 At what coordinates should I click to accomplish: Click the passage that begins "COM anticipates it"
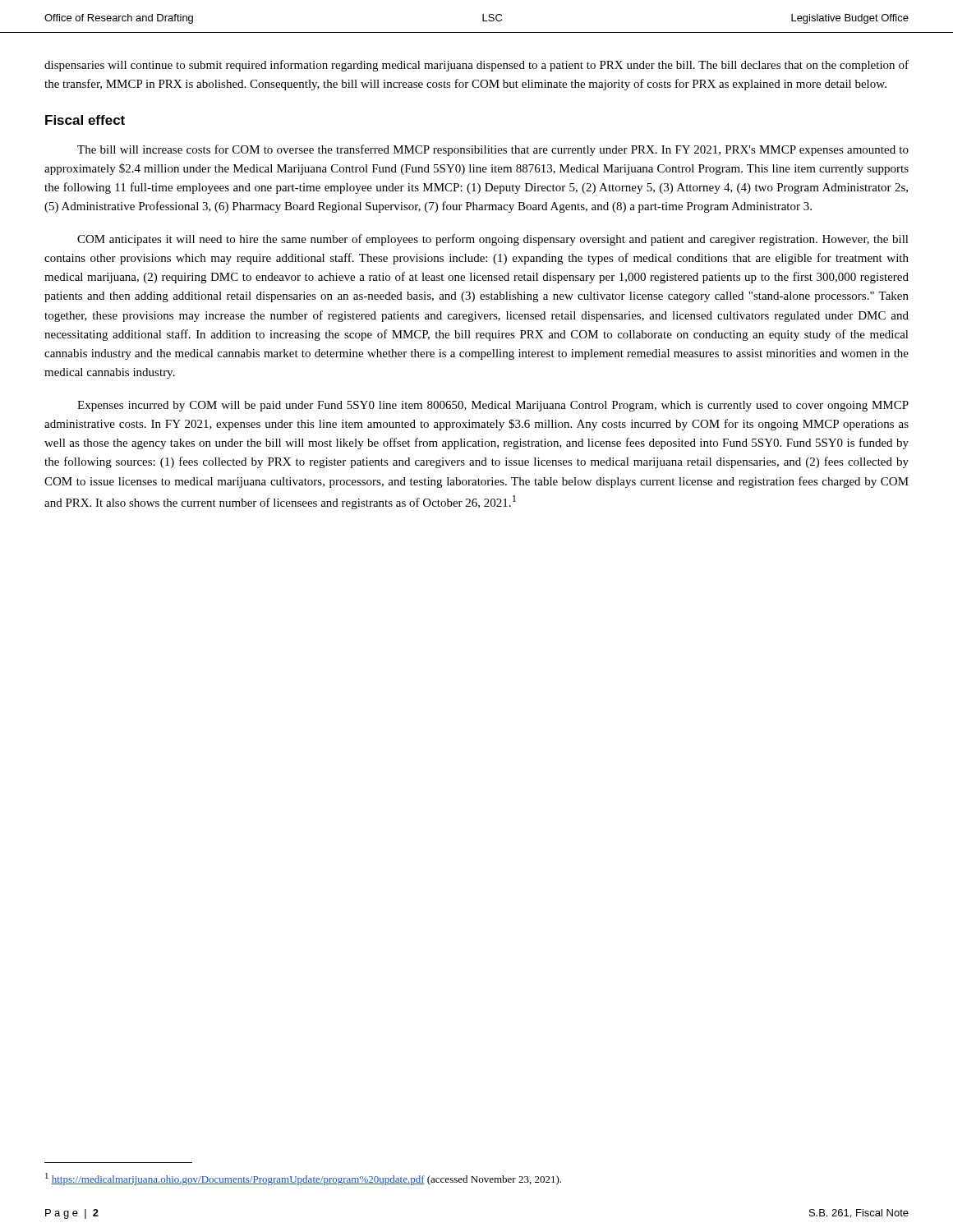pos(476,305)
